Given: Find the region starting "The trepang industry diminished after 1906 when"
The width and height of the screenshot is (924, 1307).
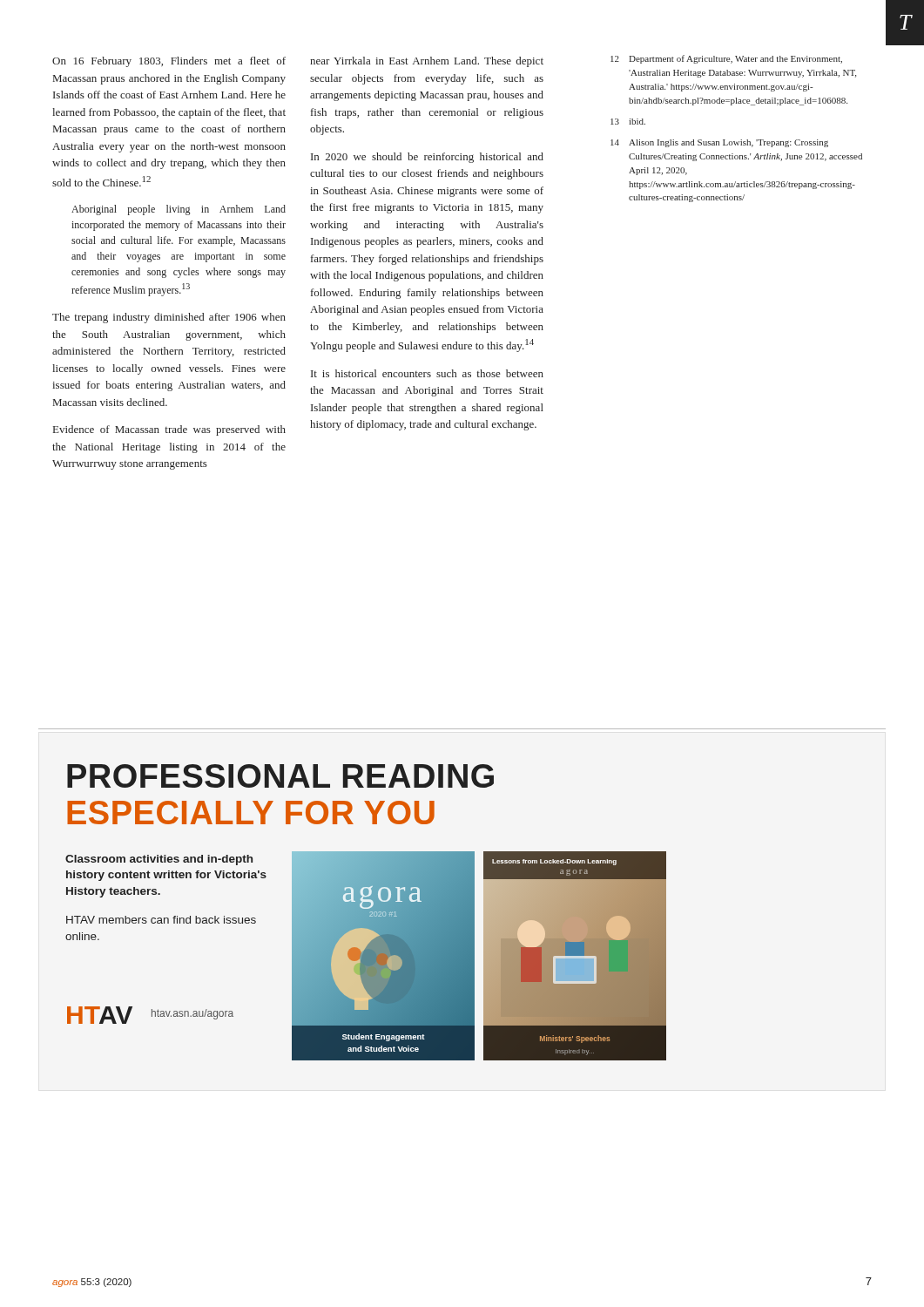Looking at the screenshot, I should pyautogui.click(x=169, y=360).
